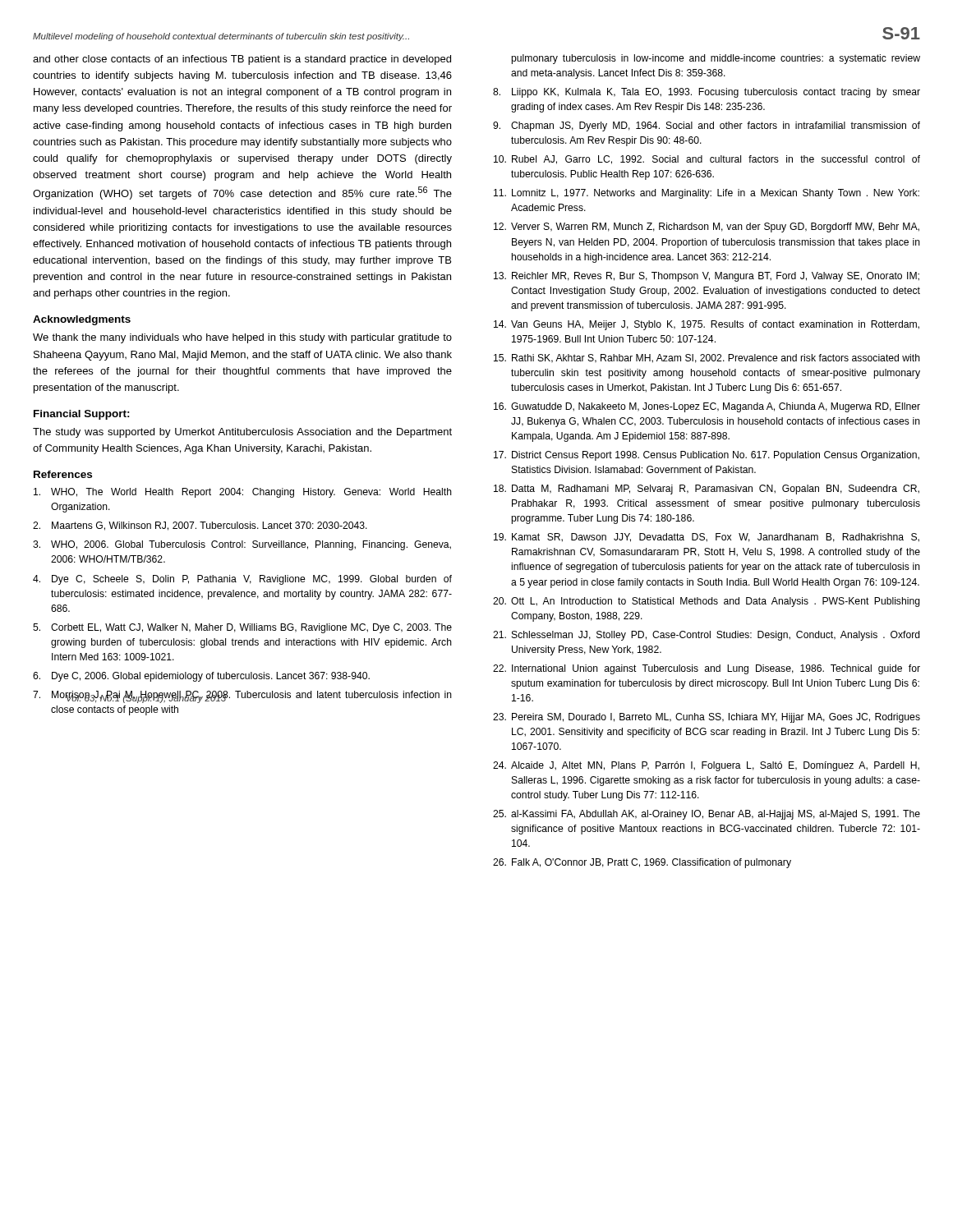
Task: Point to the block beginning "17. District Census Report 1998. Census"
Action: coord(707,463)
